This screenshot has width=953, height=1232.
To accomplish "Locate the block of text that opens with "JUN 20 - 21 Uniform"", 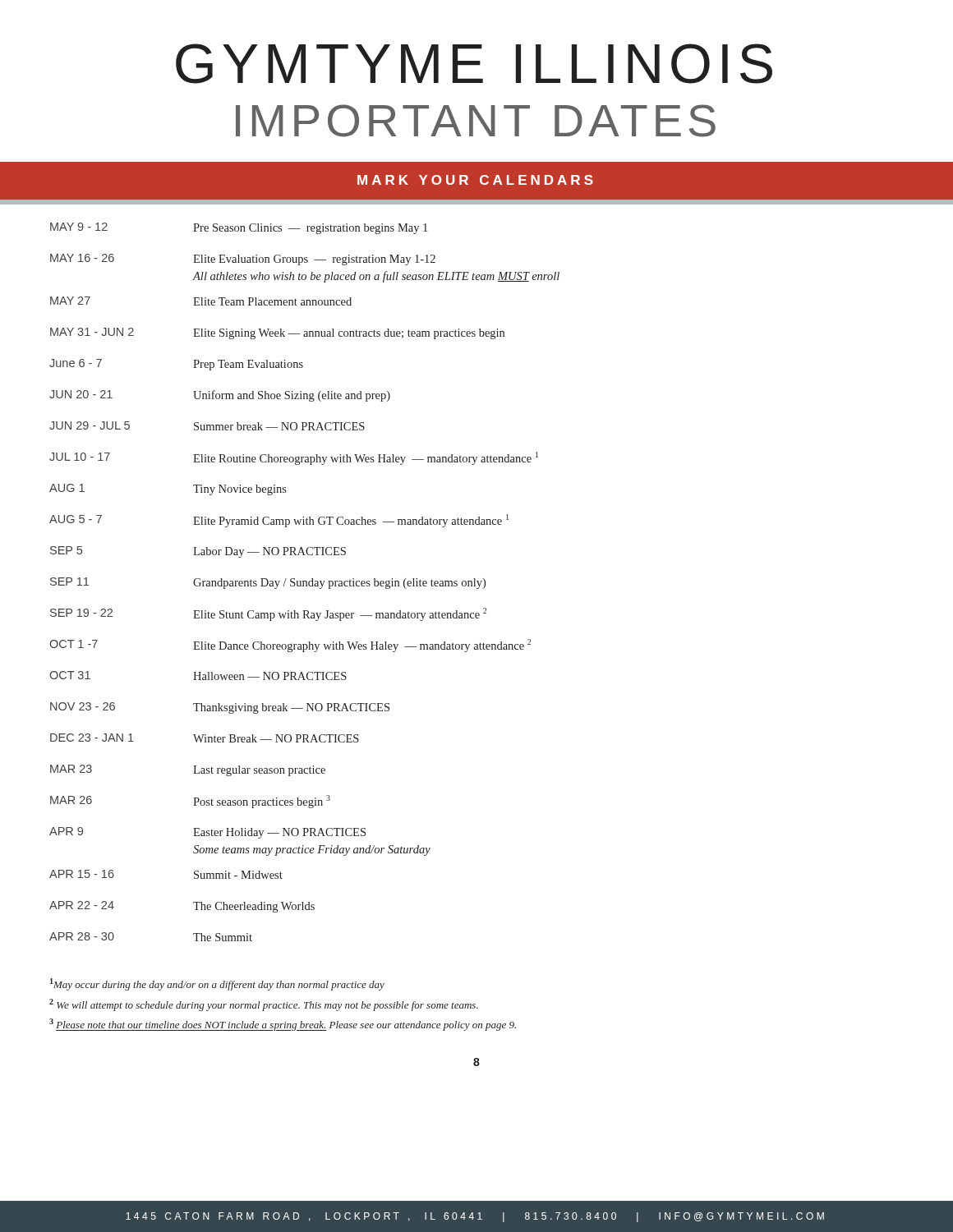I will pyautogui.click(x=220, y=396).
